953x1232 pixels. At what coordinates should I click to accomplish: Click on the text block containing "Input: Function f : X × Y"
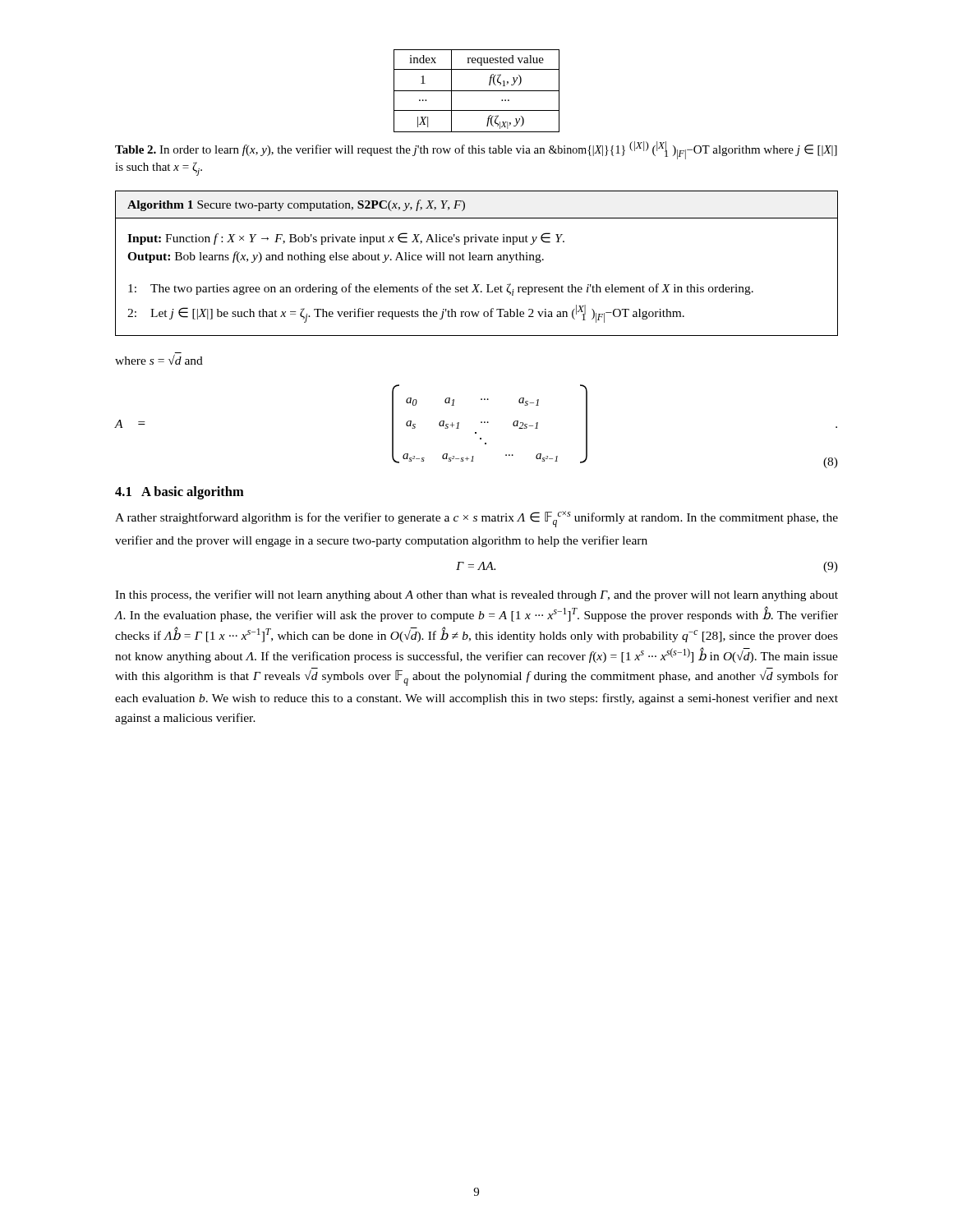click(346, 238)
